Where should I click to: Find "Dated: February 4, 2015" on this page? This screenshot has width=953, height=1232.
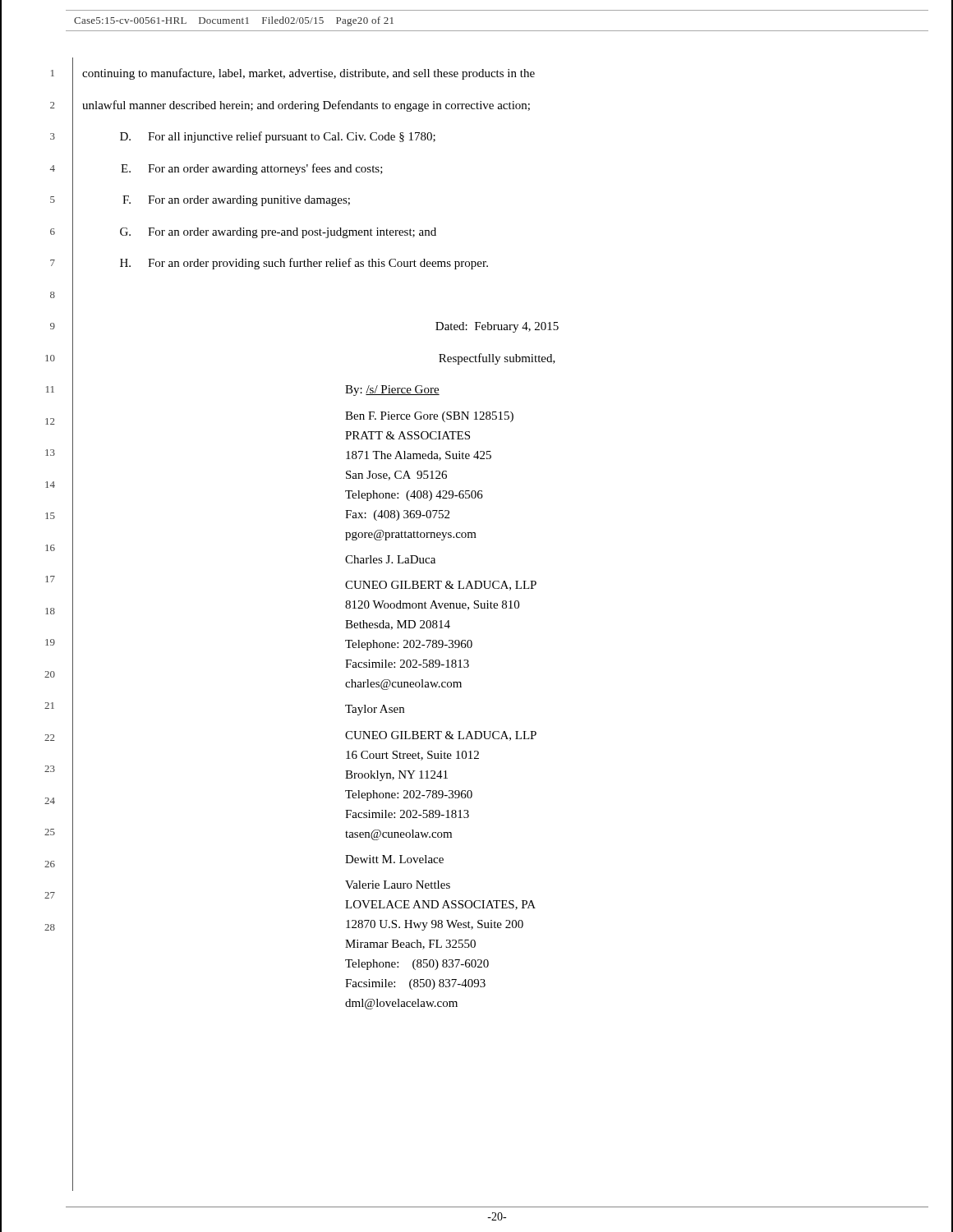(497, 326)
